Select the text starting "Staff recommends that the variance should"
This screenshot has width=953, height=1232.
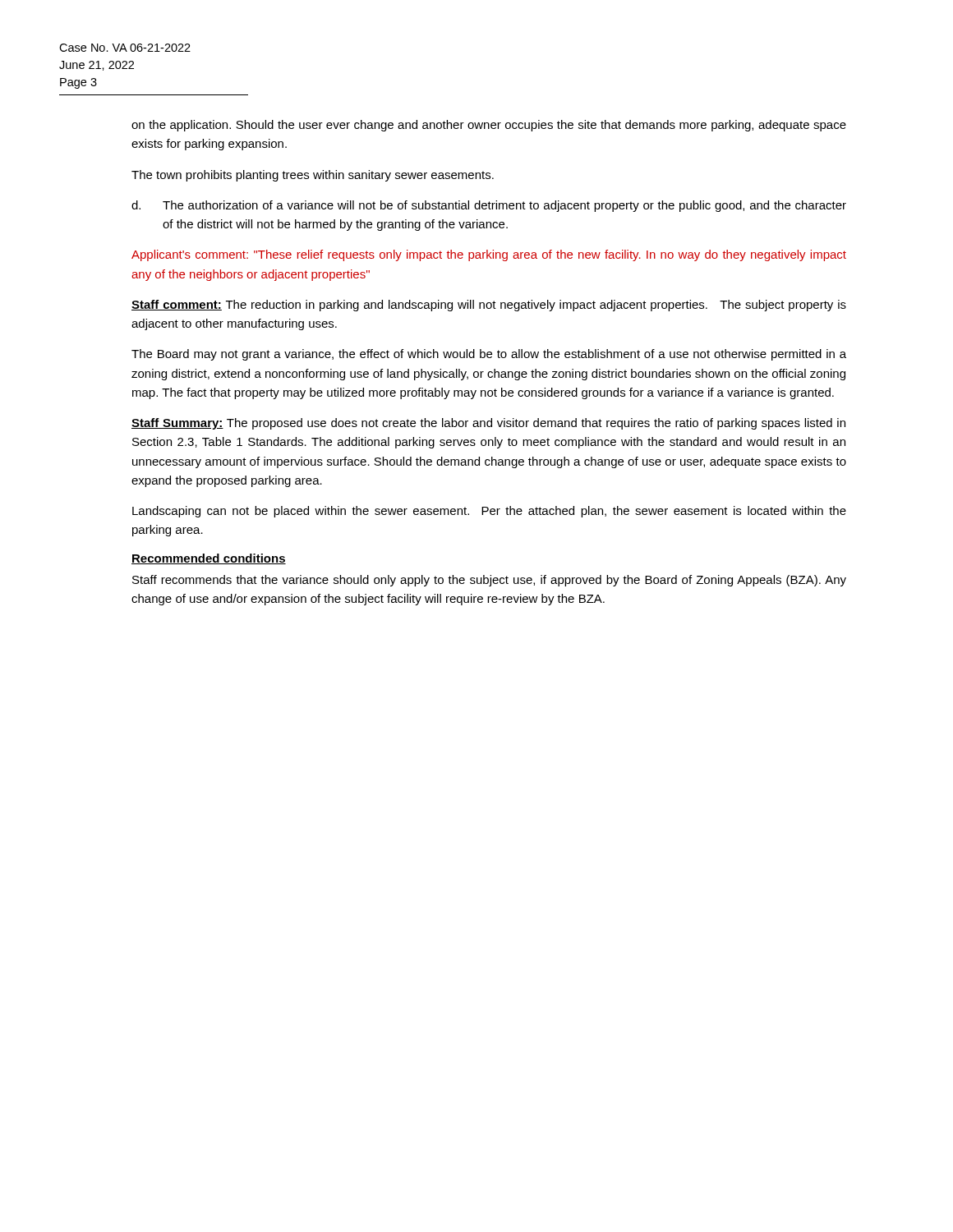[x=489, y=589]
